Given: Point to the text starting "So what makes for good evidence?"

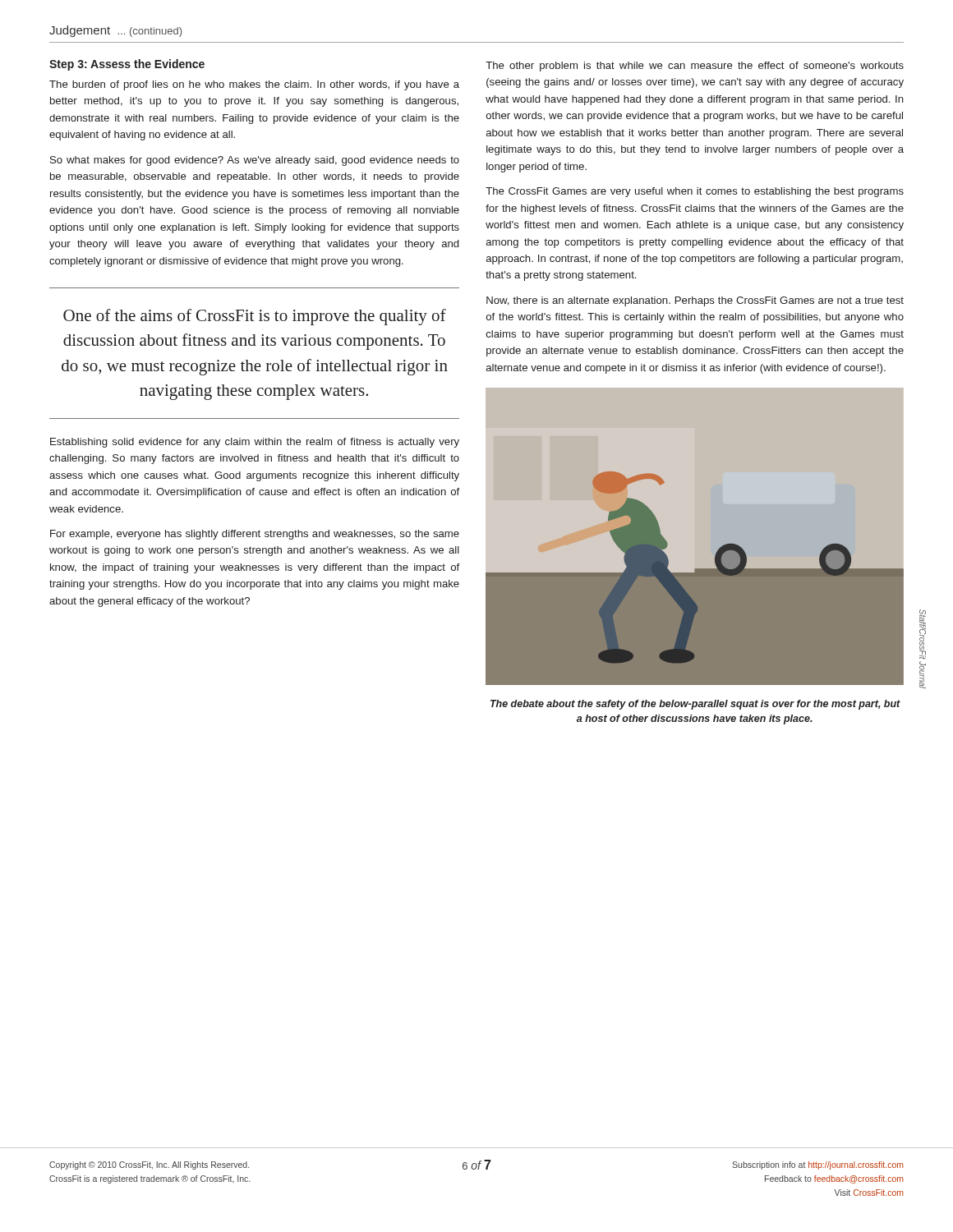Looking at the screenshot, I should pyautogui.click(x=254, y=210).
